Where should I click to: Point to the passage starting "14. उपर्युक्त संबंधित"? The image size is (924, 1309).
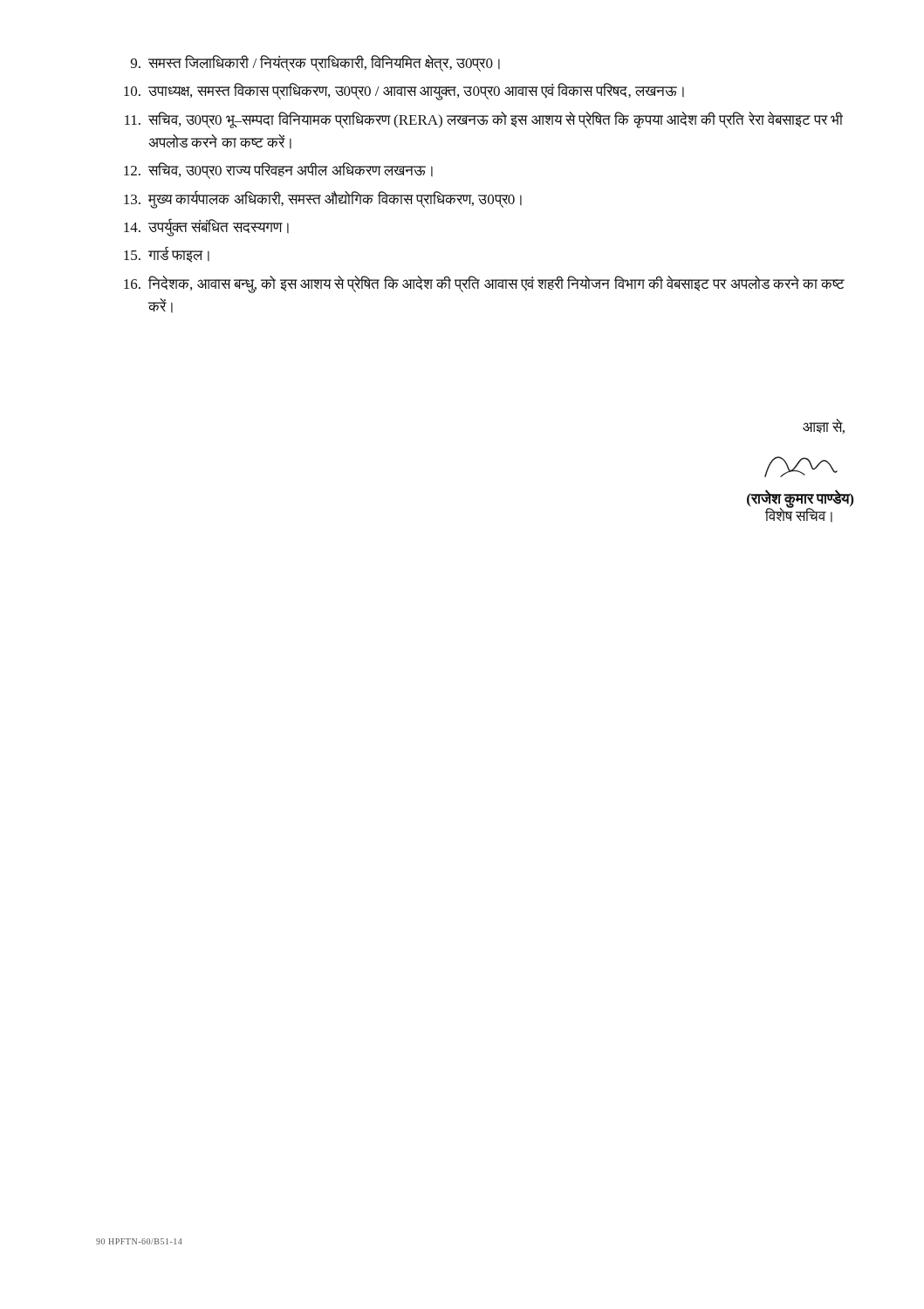click(x=206, y=227)
